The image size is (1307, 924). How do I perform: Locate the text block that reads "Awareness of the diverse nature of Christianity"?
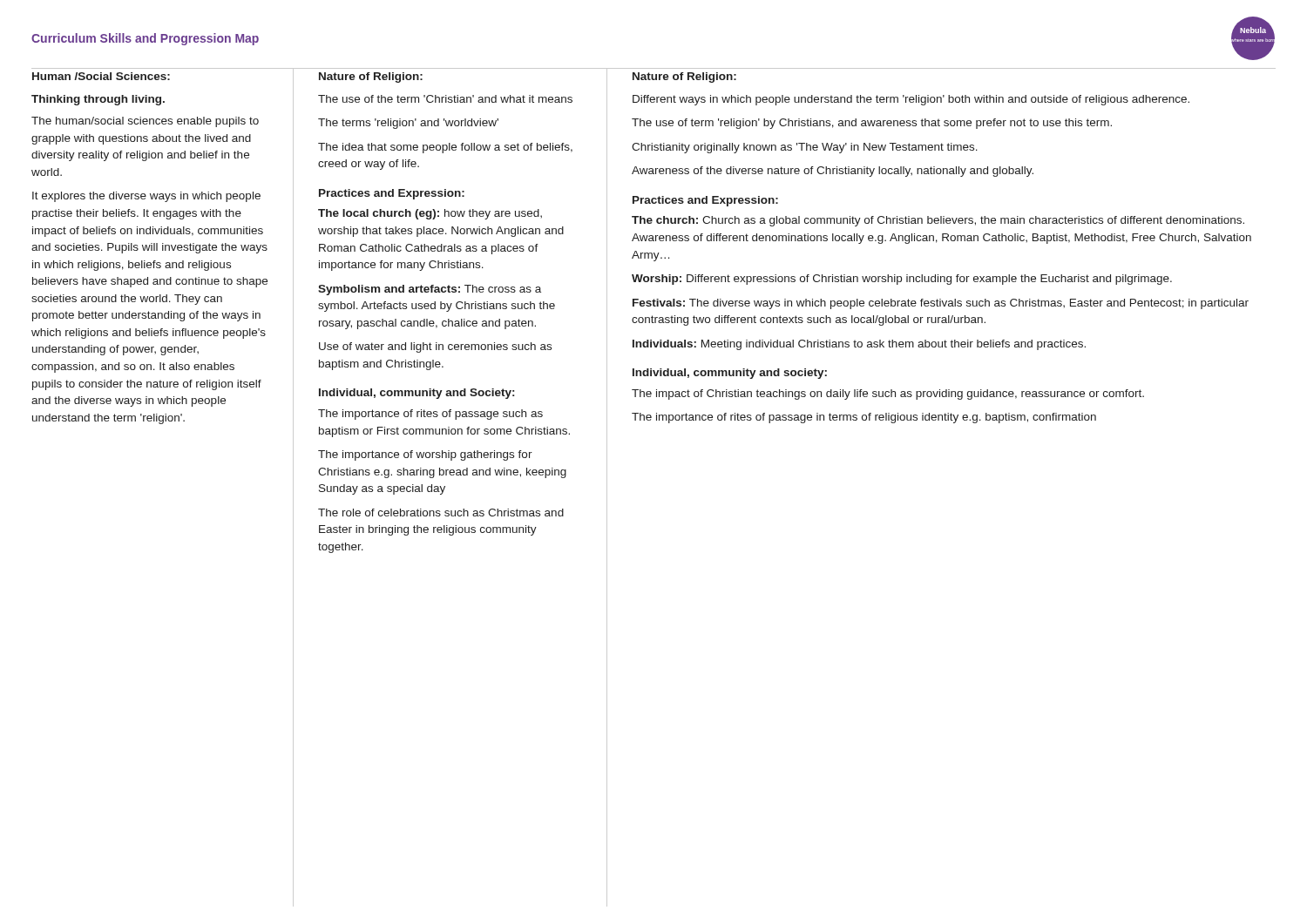(x=954, y=171)
